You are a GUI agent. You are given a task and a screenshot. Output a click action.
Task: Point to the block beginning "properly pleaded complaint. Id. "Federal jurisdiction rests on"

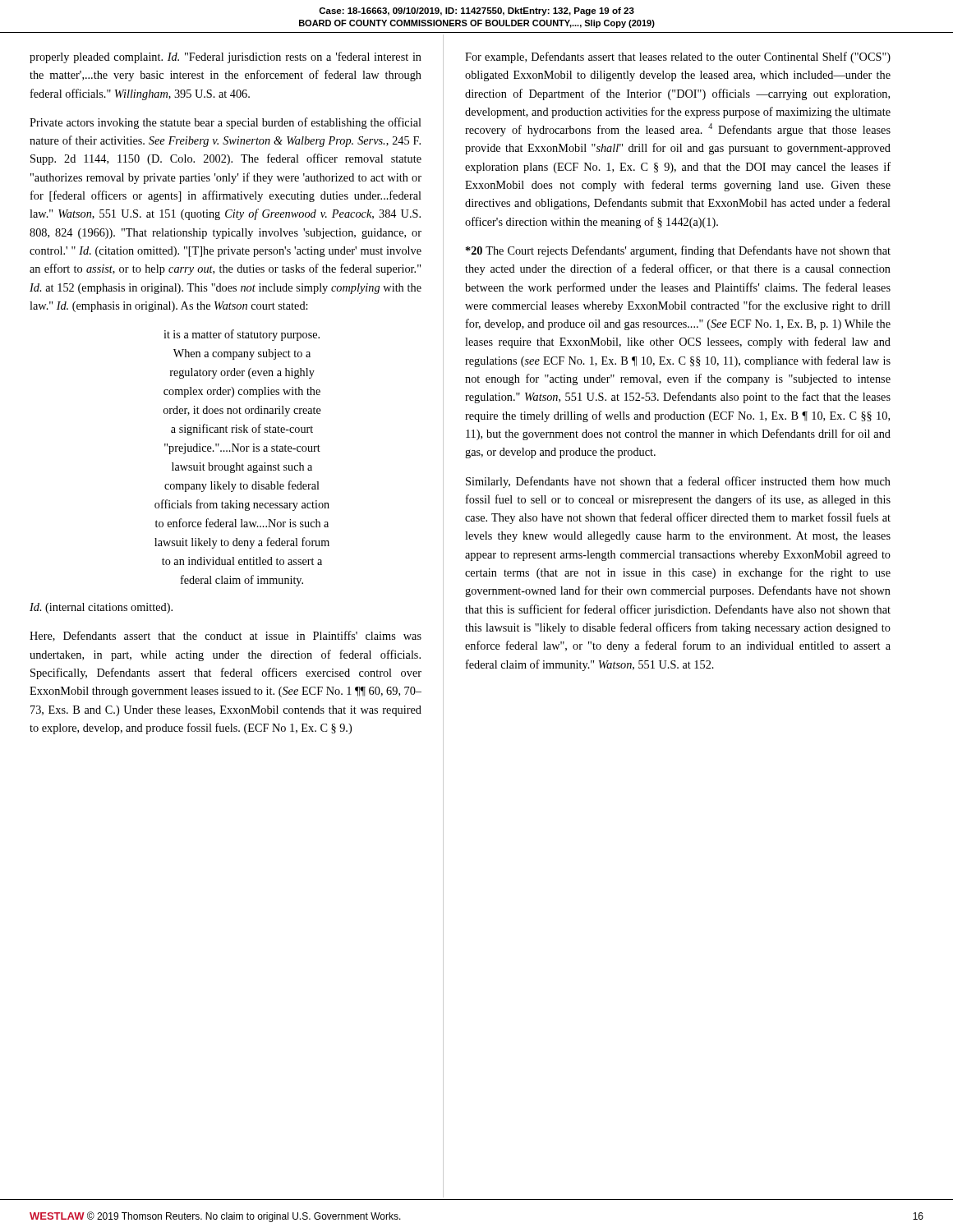(x=225, y=75)
